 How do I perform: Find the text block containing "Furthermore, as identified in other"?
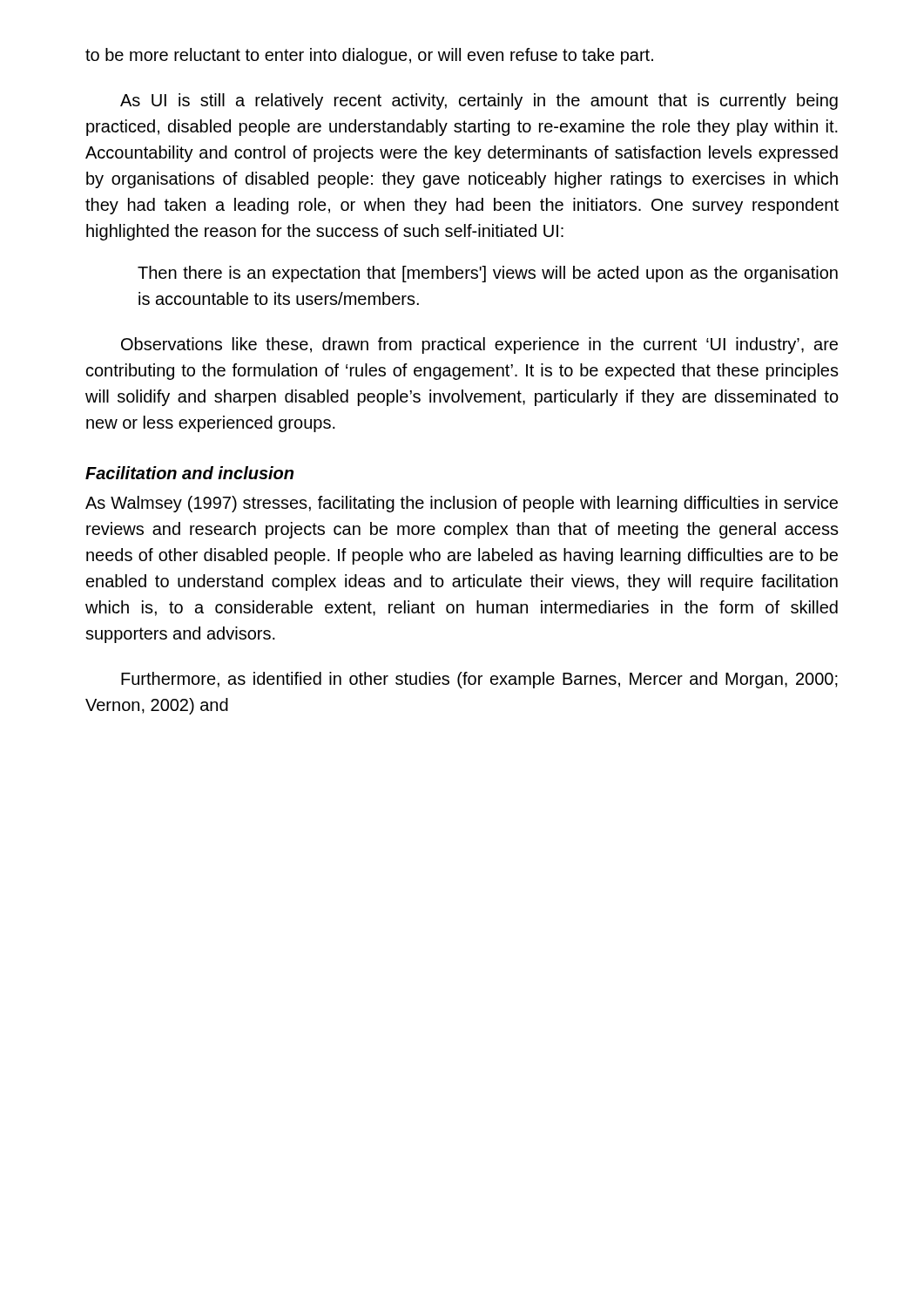(462, 692)
